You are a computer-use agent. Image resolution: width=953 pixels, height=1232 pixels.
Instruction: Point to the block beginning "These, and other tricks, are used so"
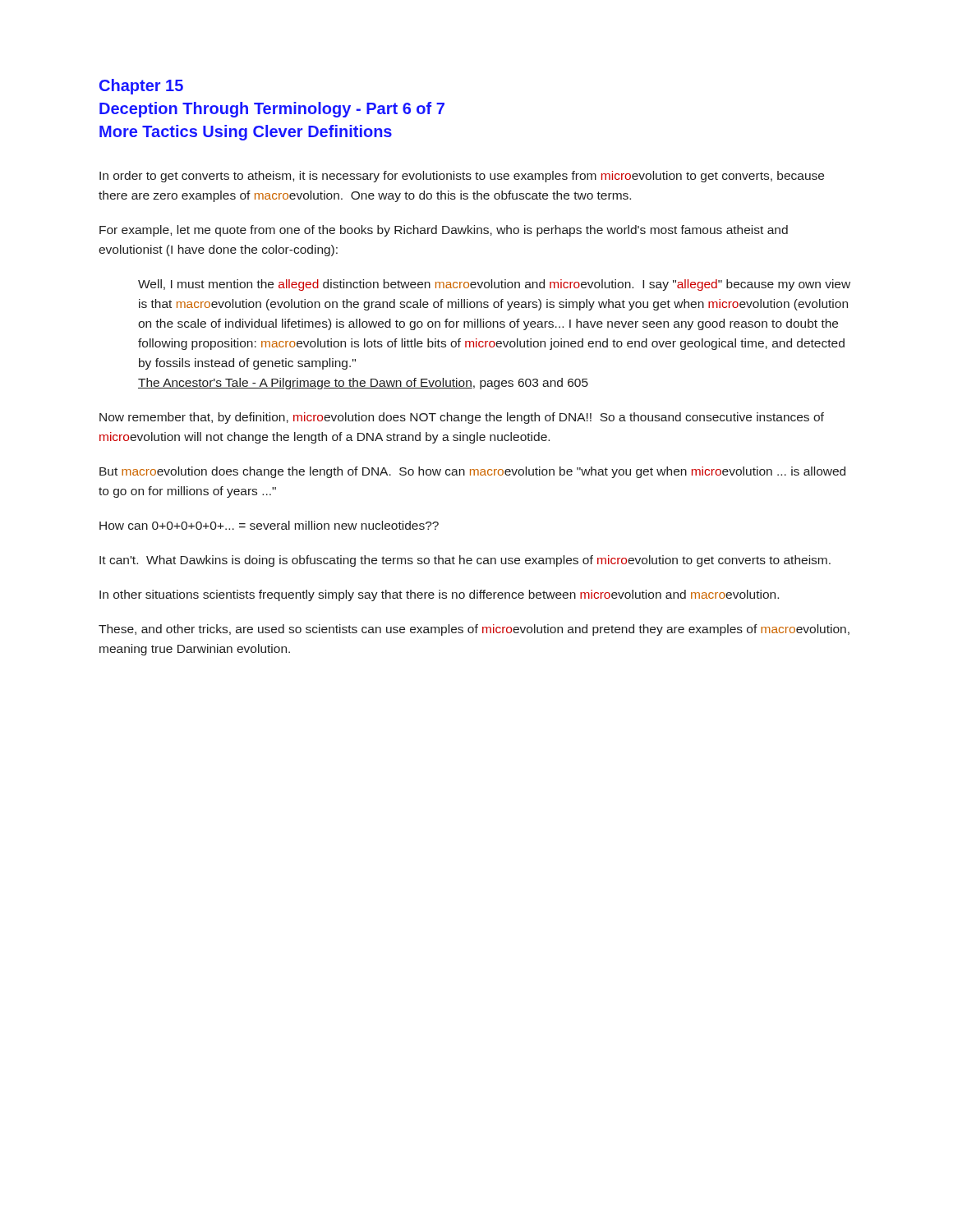pyautogui.click(x=474, y=639)
